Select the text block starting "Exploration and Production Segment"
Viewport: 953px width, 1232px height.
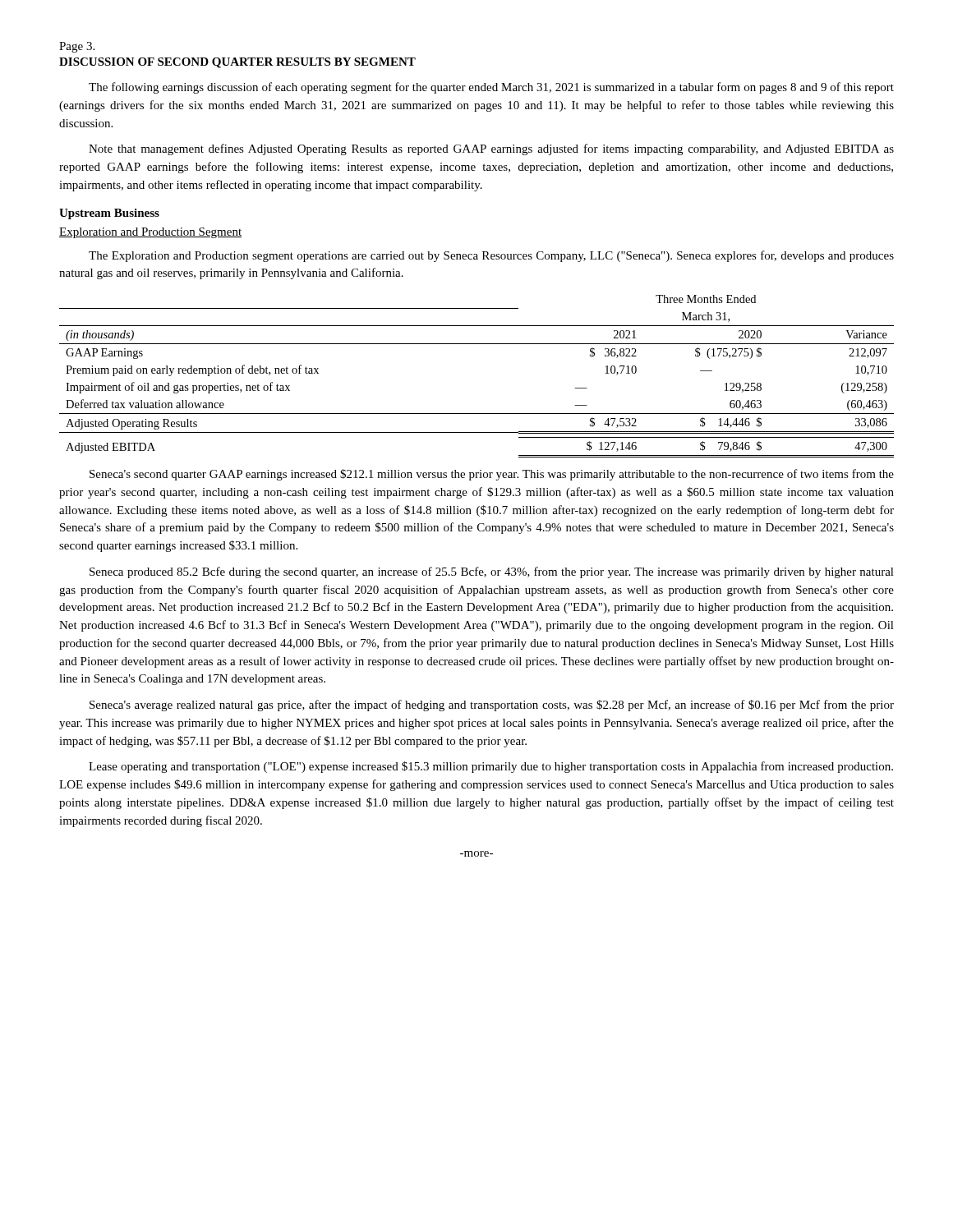click(150, 231)
